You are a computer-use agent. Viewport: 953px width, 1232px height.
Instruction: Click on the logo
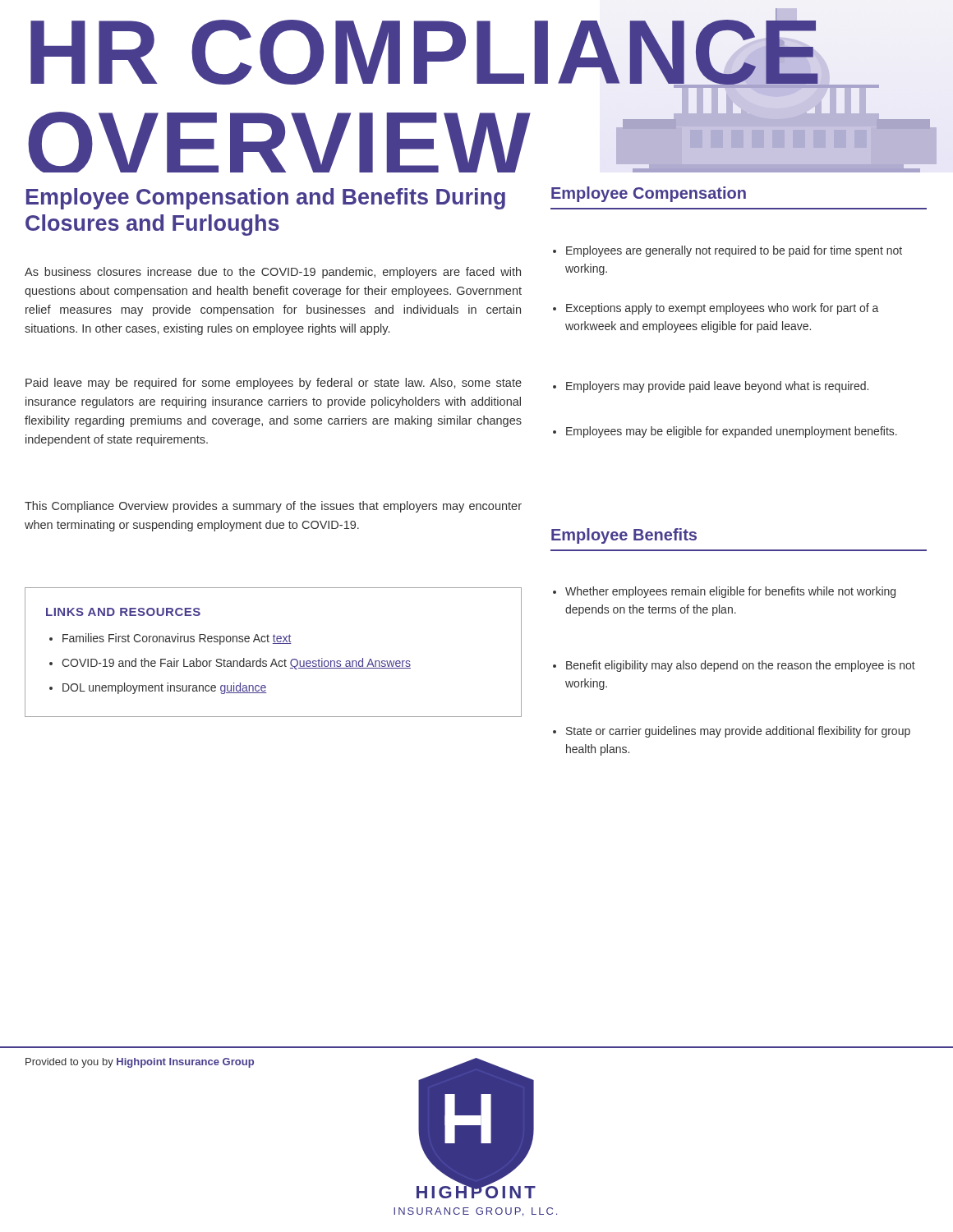click(x=476, y=1134)
